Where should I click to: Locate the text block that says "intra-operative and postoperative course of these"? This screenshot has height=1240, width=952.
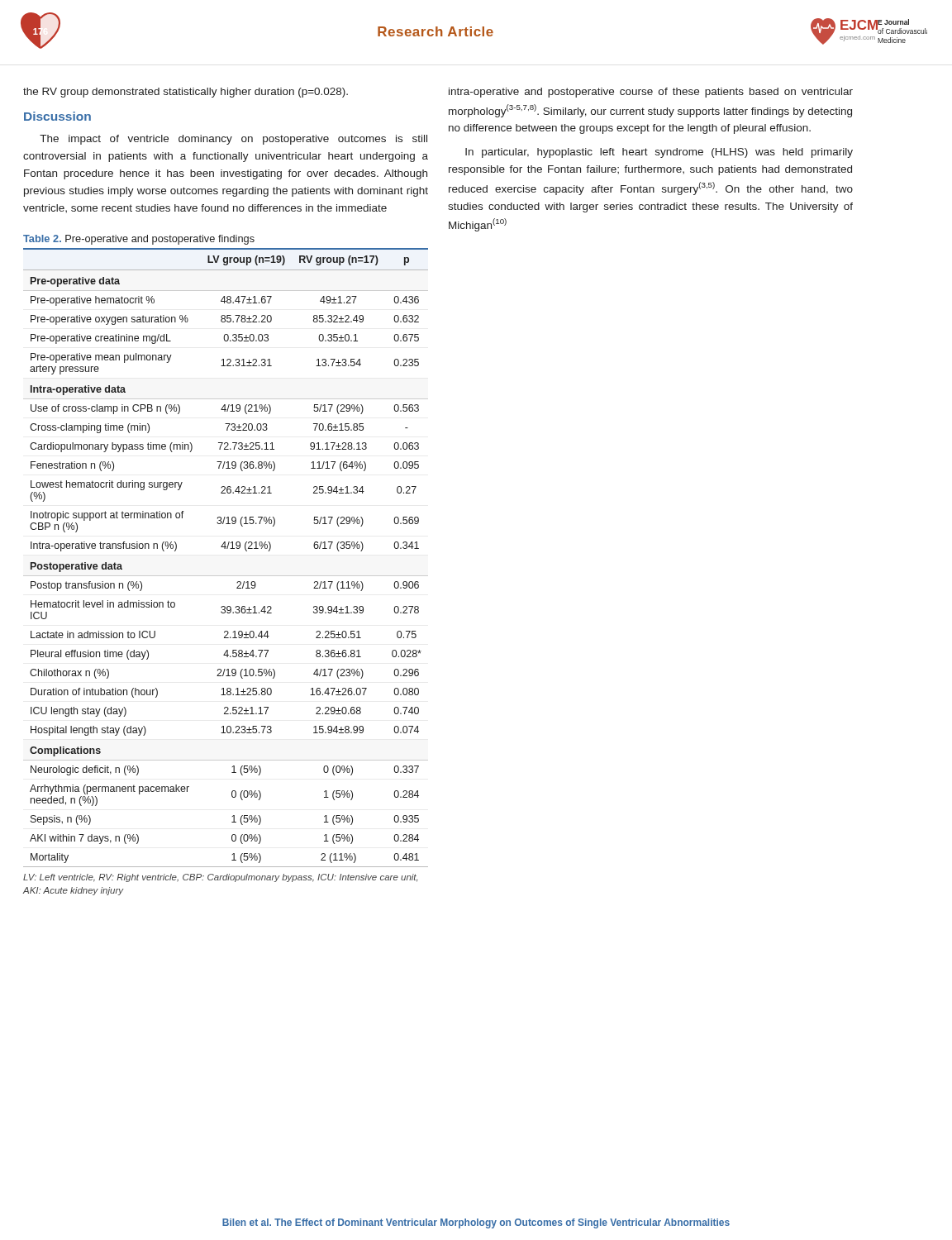[x=650, y=159]
